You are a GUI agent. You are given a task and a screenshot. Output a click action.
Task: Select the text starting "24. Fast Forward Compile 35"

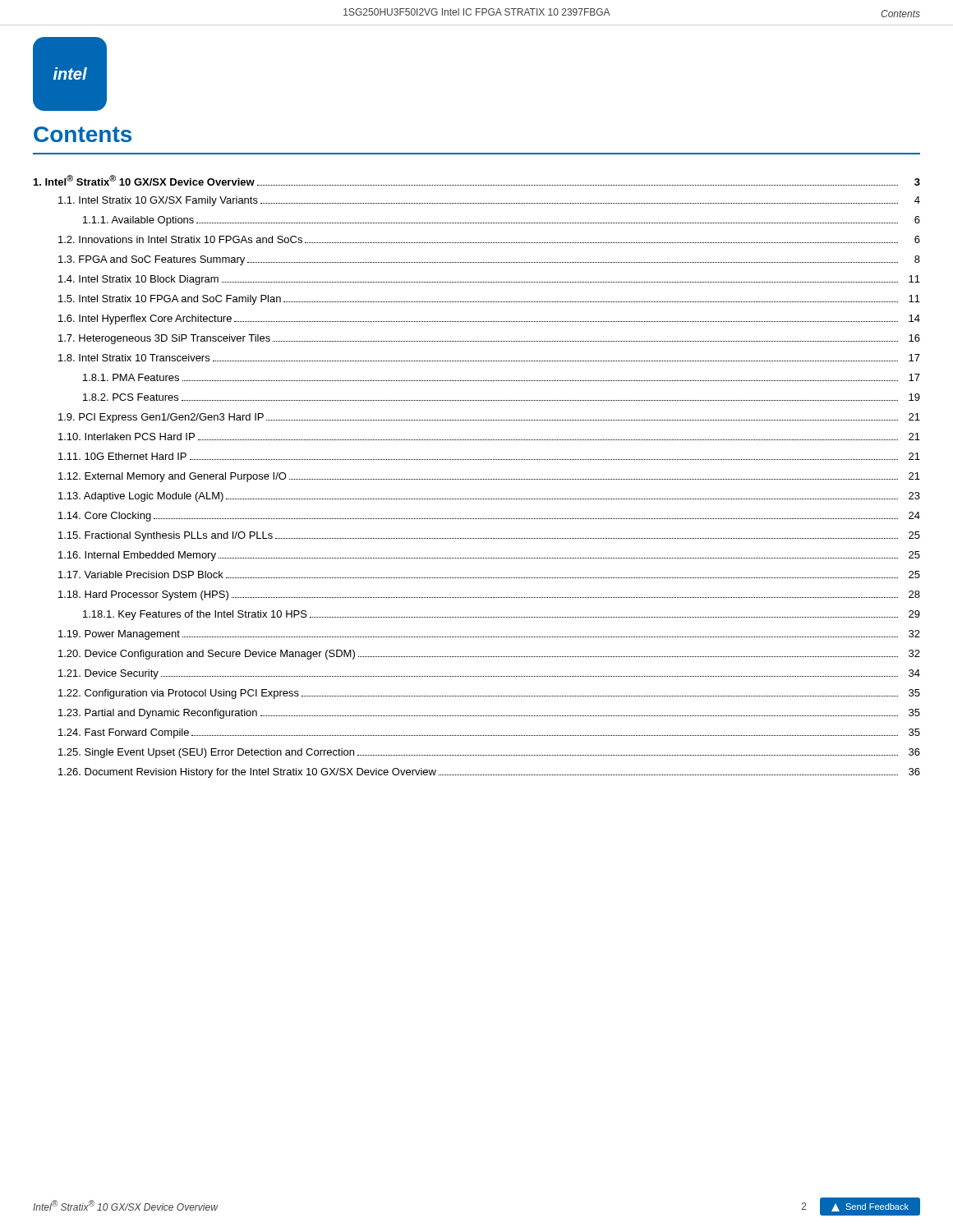point(476,732)
